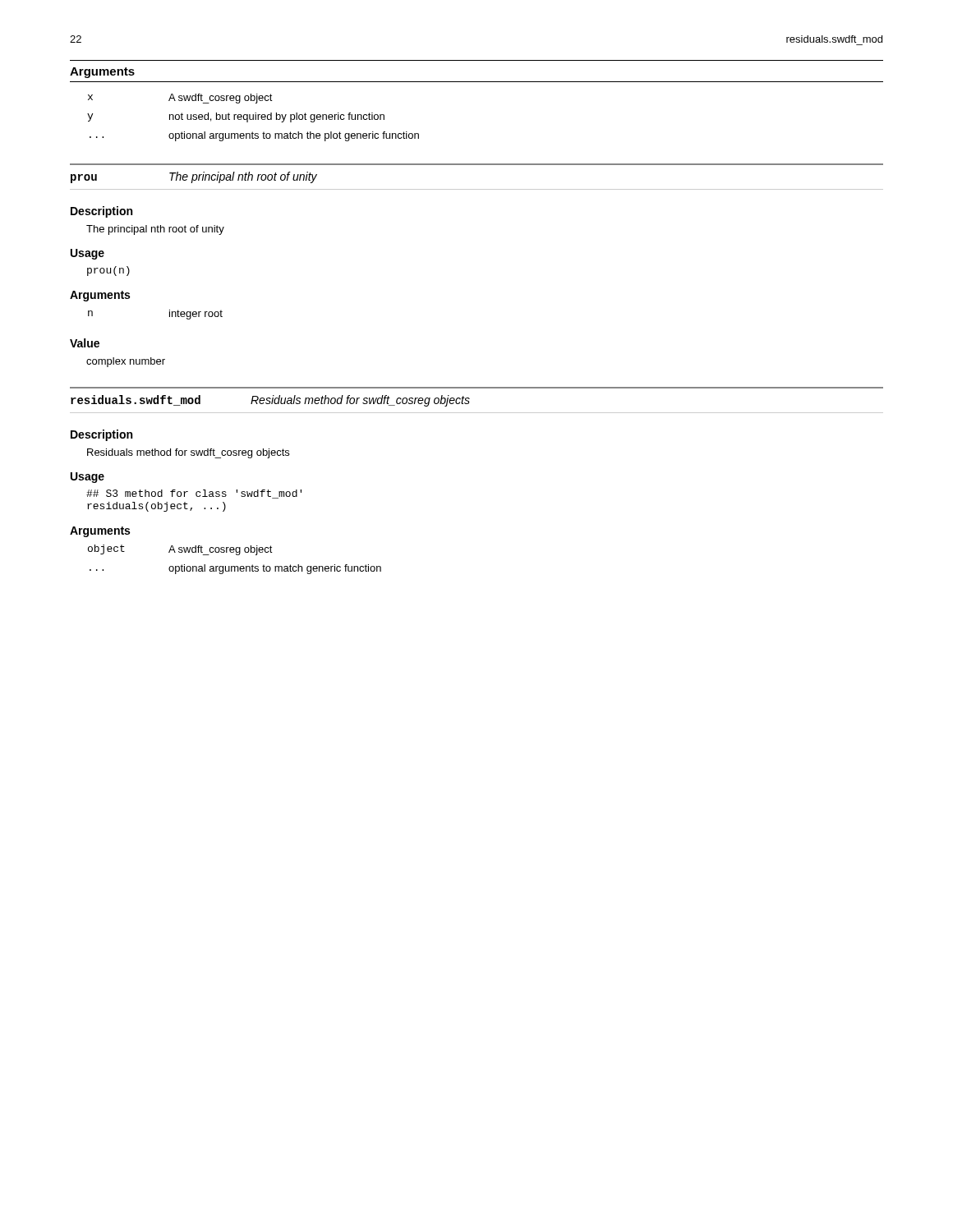
Task: Locate the text with the text "The principal nth root of unity"
Action: (x=155, y=229)
